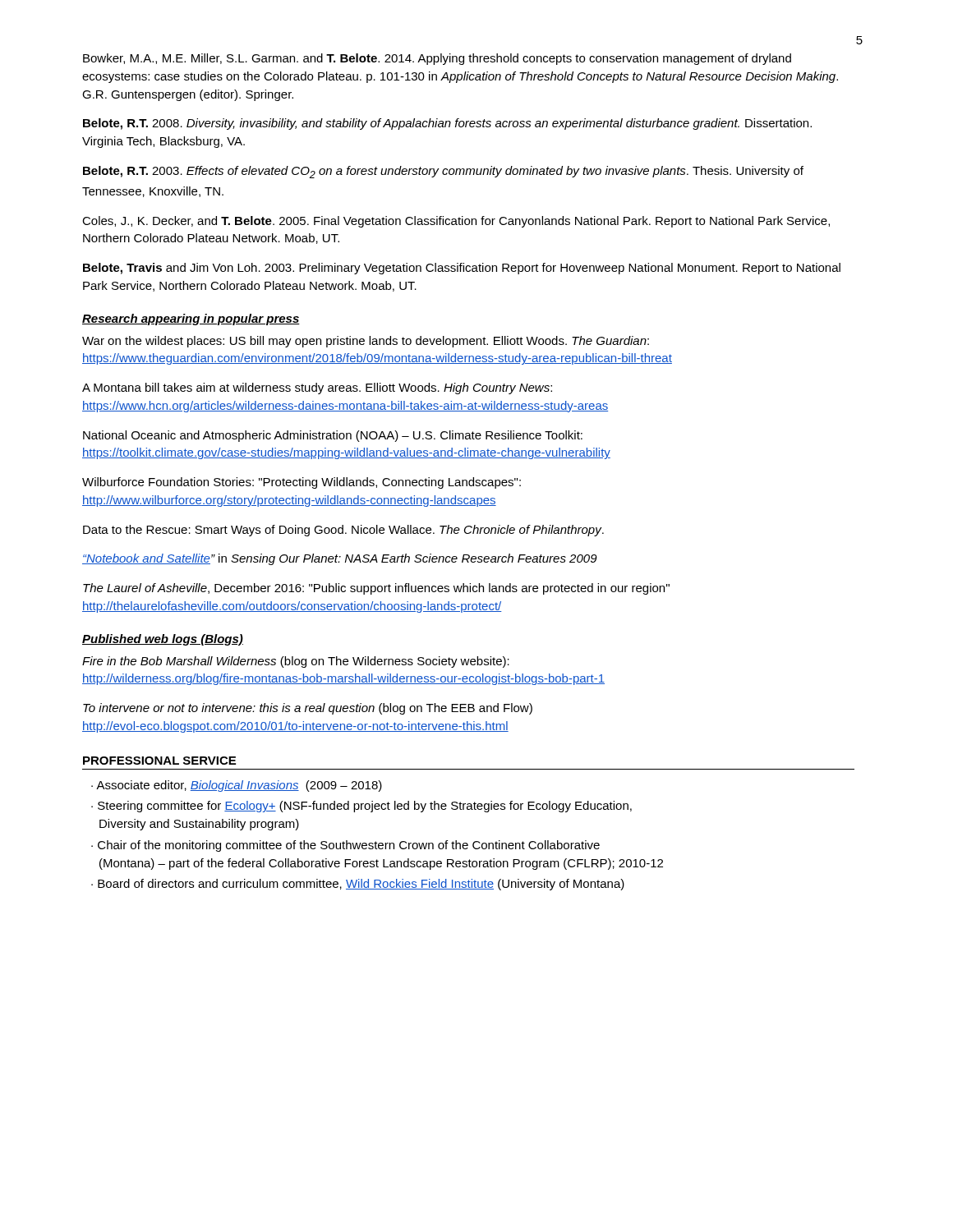This screenshot has height=1232, width=953.
Task: Locate the text block starting "Data to the Rescue: Smart"
Action: click(343, 529)
